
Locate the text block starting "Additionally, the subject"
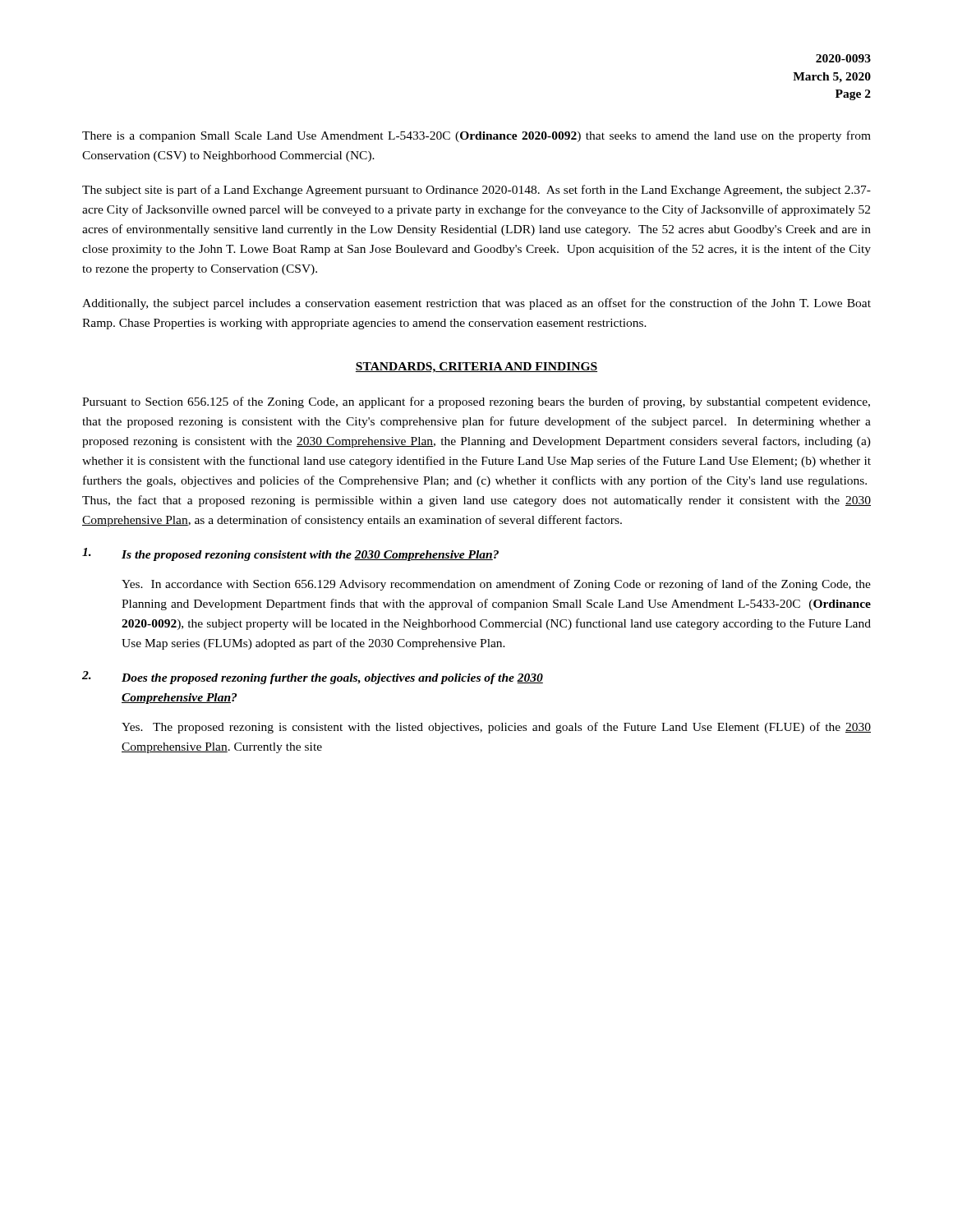(x=476, y=313)
